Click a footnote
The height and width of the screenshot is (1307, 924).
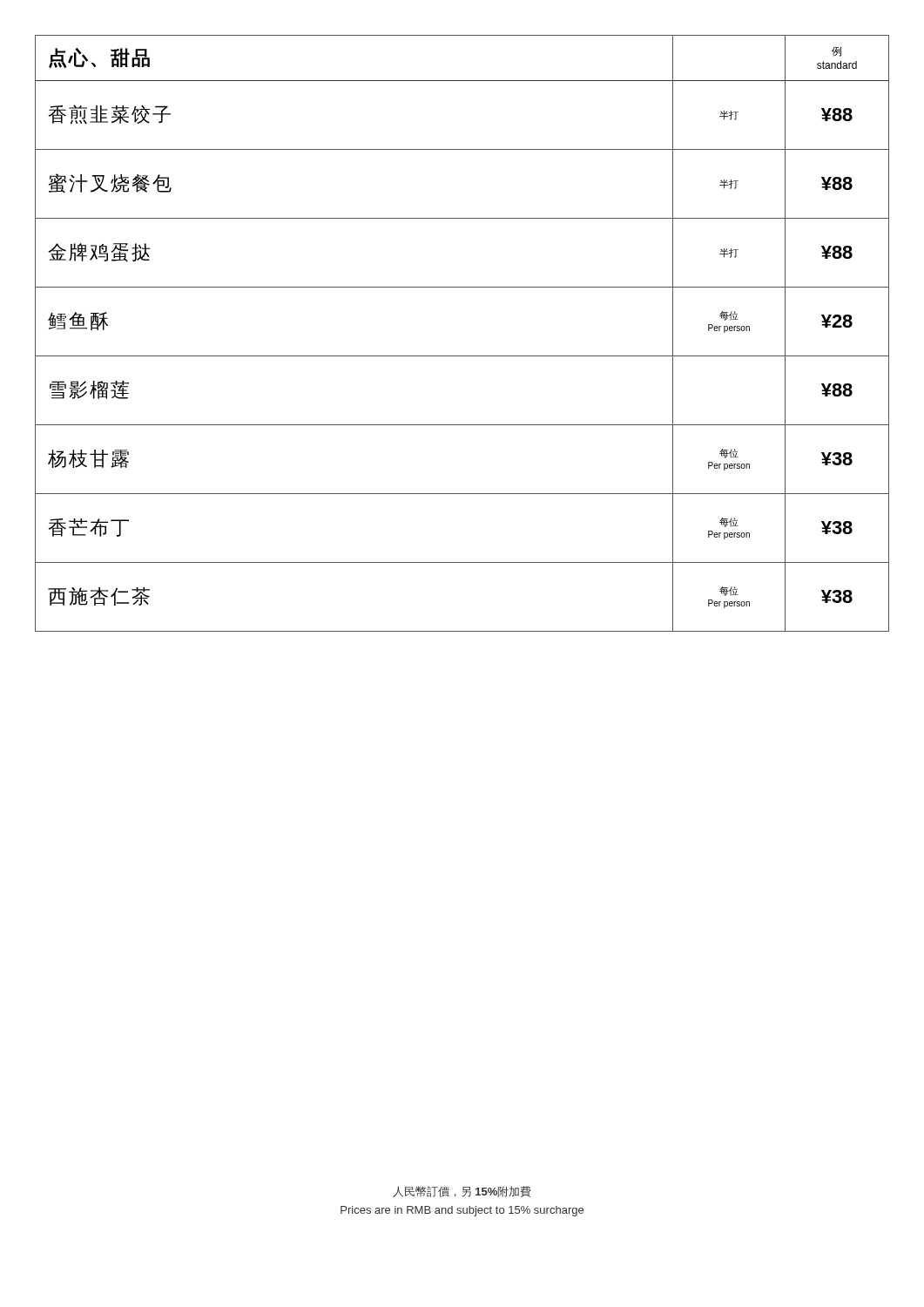[x=462, y=1201]
